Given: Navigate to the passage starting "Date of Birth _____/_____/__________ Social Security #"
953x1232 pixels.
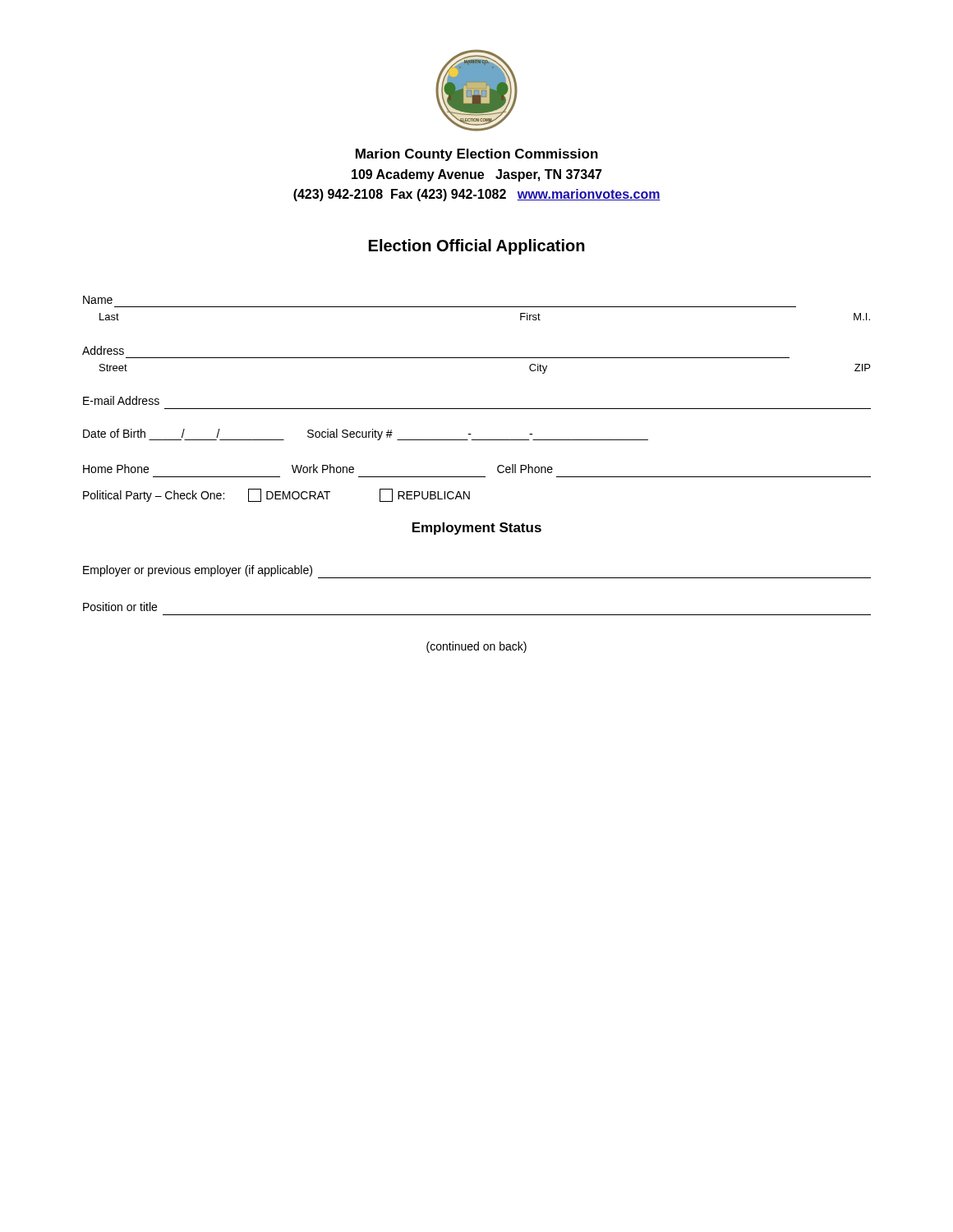Looking at the screenshot, I should click(x=476, y=435).
